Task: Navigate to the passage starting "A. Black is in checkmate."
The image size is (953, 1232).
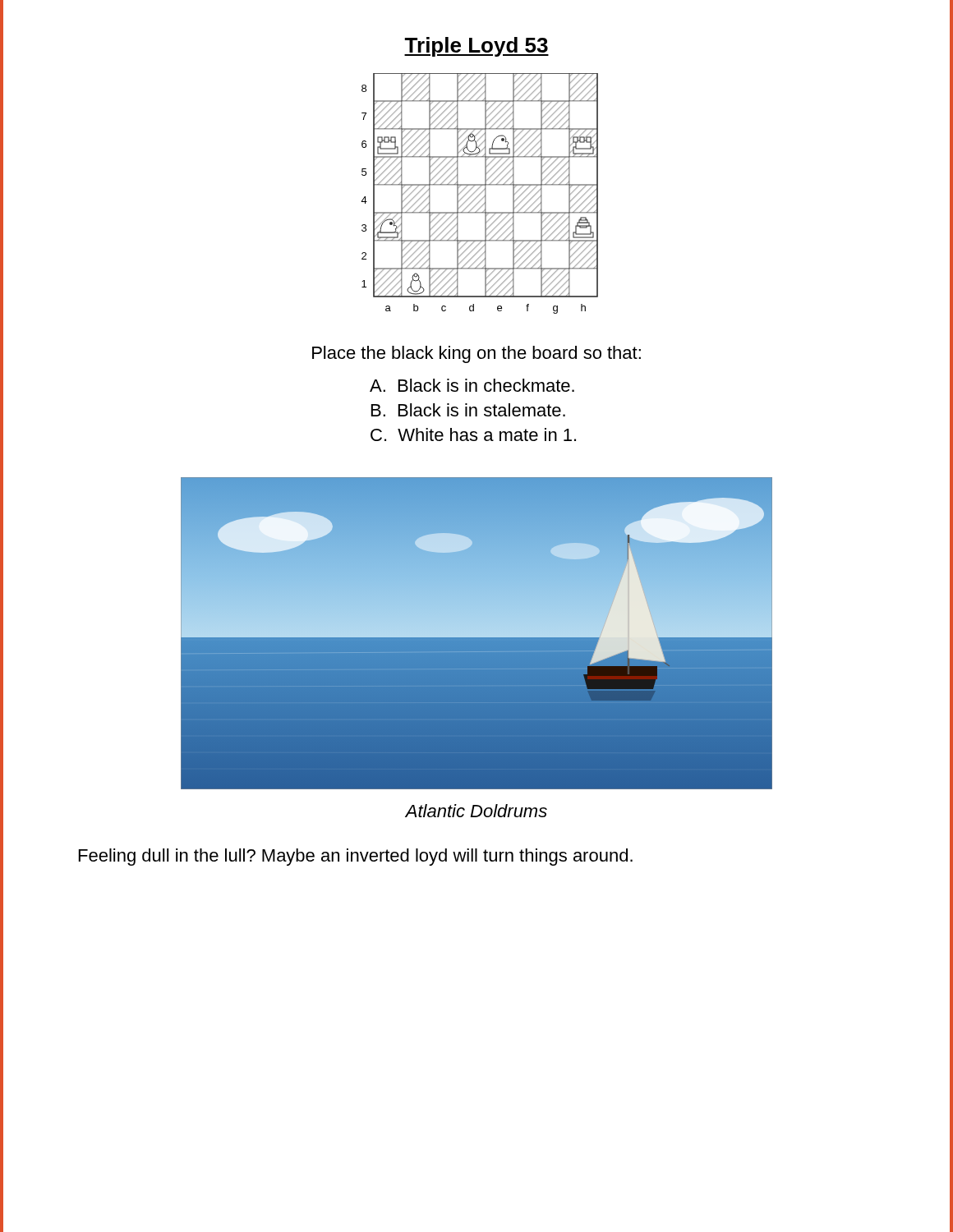Action: (x=473, y=386)
